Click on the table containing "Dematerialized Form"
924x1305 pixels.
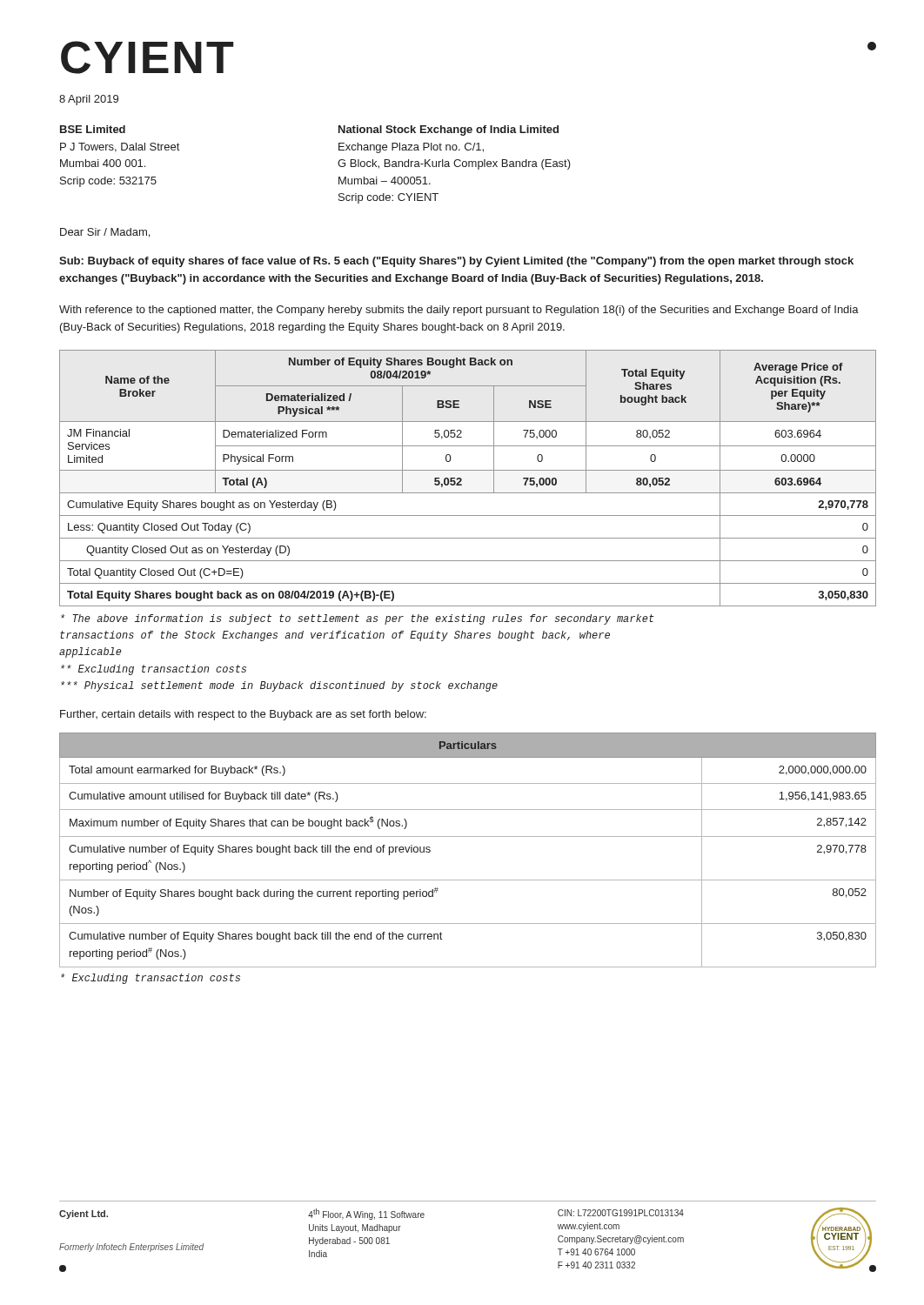click(x=468, y=478)
